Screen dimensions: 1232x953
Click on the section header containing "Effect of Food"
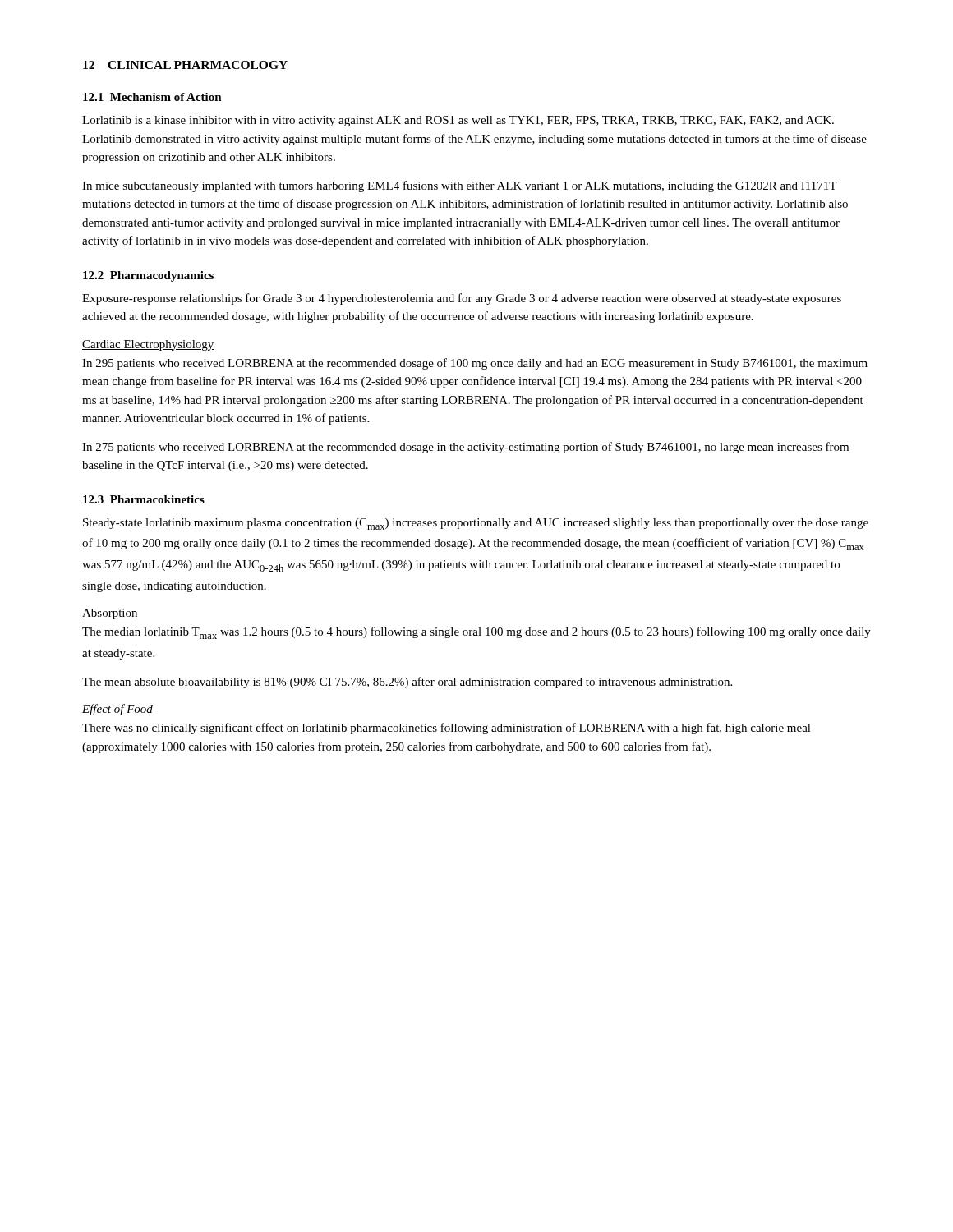(117, 709)
